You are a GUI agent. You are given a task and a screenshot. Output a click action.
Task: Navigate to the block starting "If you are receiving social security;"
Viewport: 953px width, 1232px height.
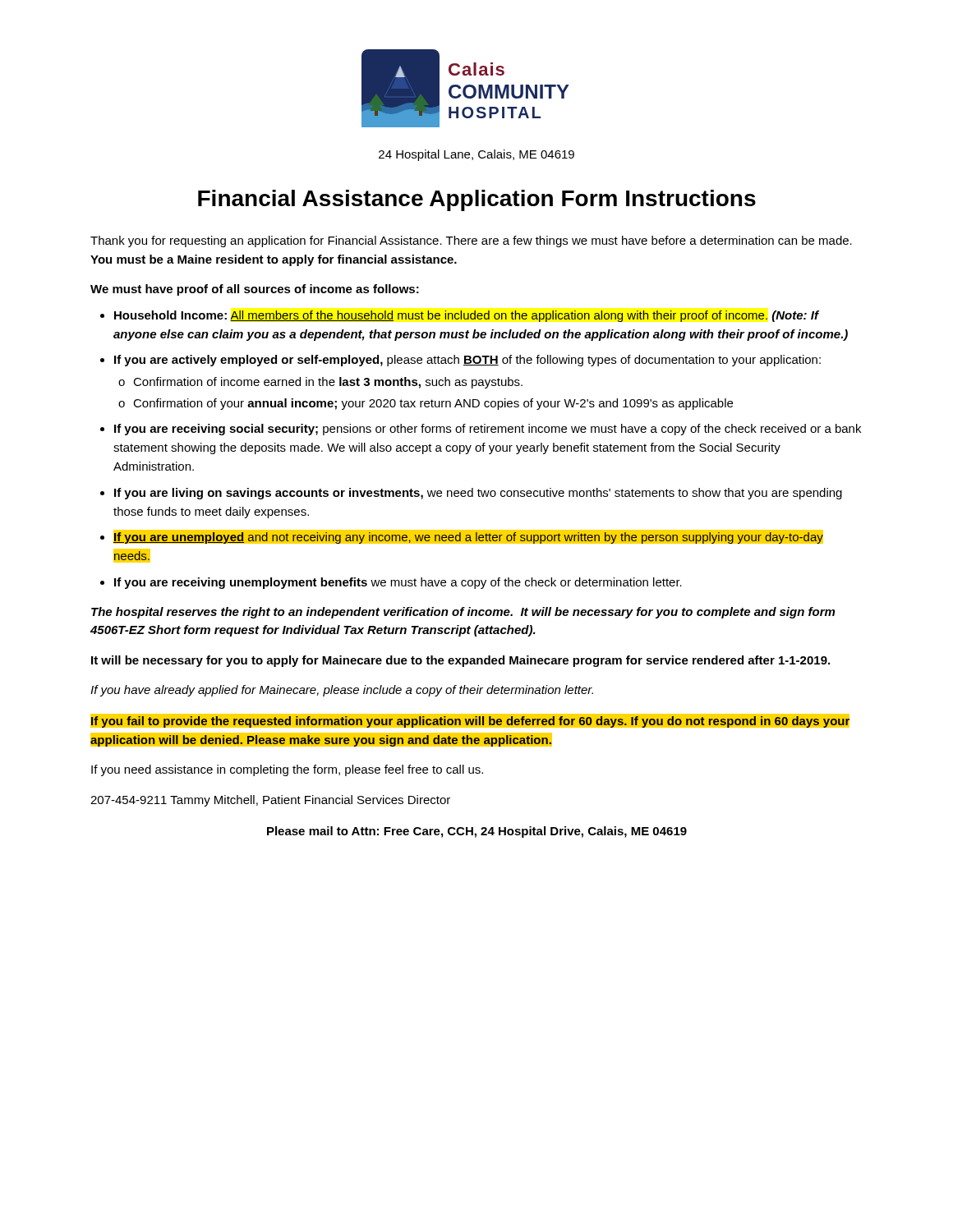click(487, 447)
